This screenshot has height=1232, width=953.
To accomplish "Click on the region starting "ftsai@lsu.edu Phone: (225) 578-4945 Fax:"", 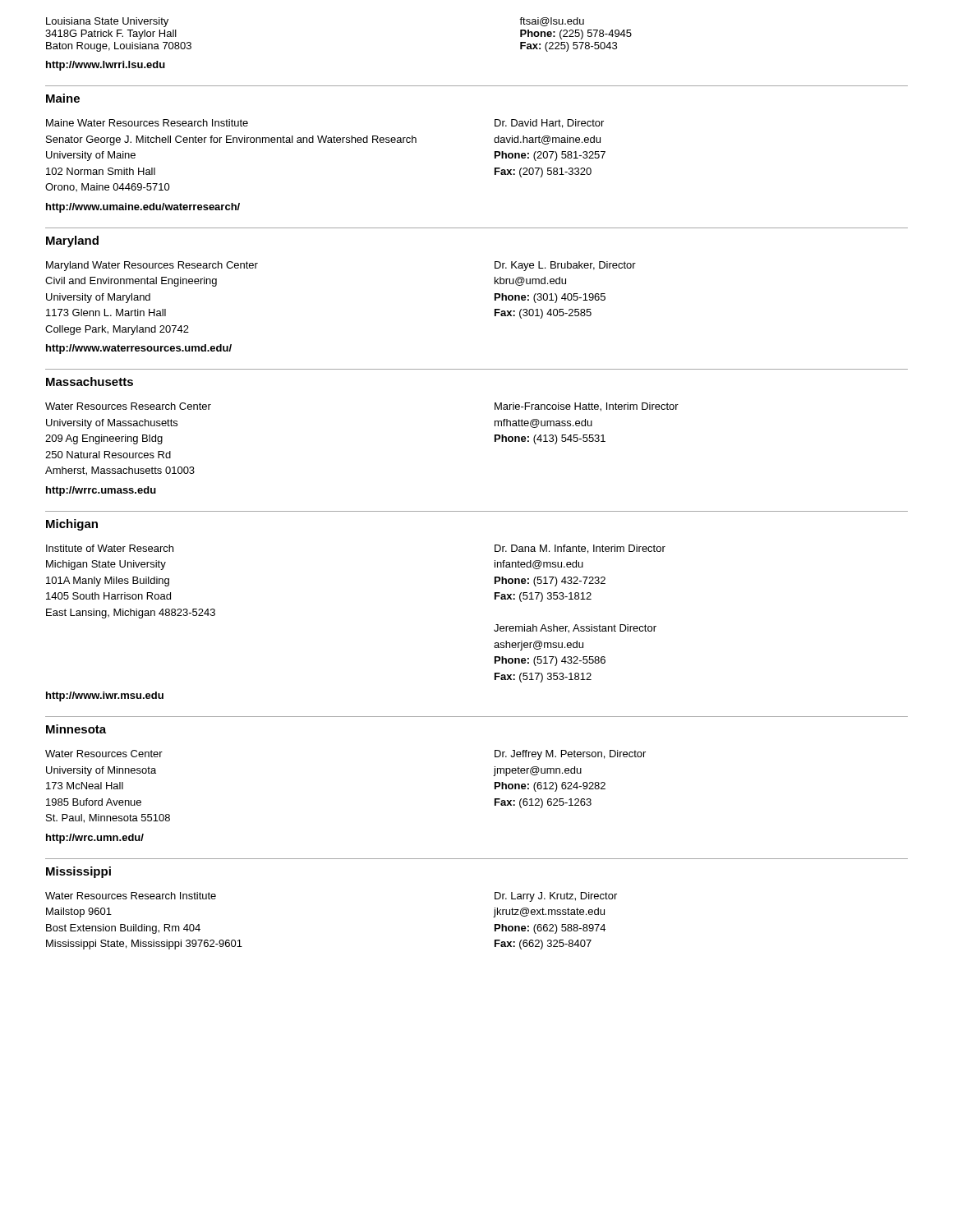I will (576, 33).
